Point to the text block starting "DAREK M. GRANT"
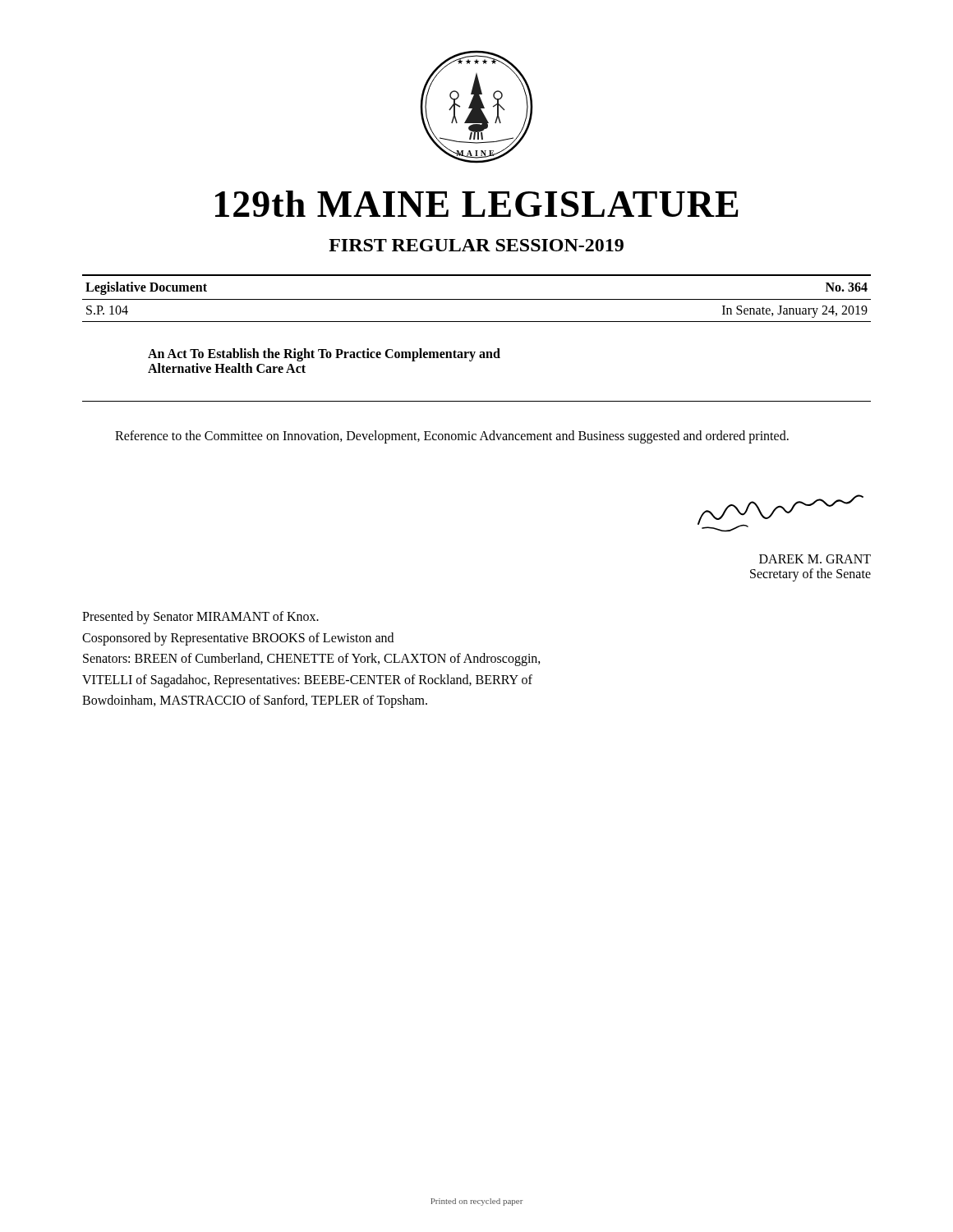This screenshot has height=1232, width=953. (x=815, y=559)
